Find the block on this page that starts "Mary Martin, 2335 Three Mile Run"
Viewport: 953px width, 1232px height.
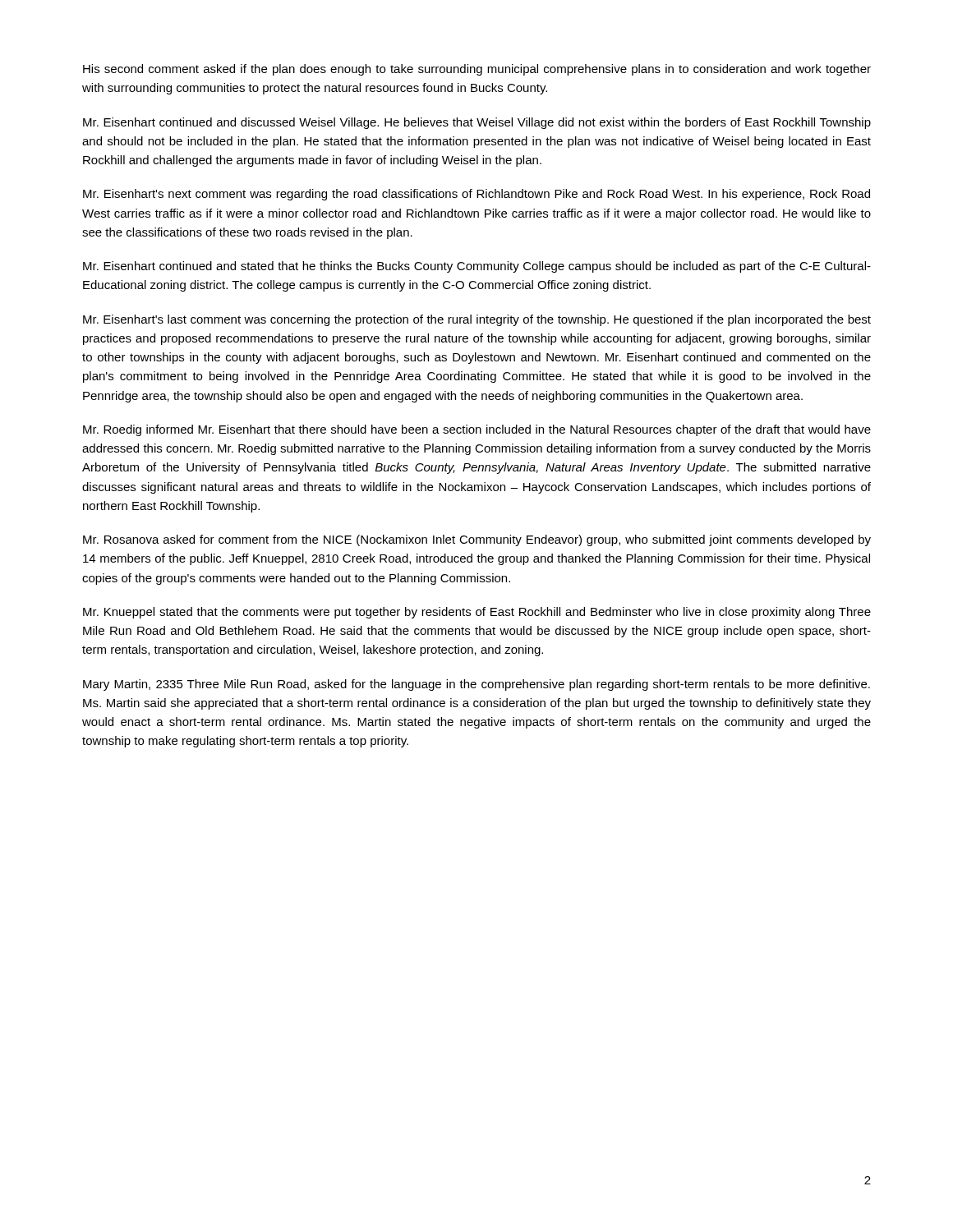click(476, 712)
